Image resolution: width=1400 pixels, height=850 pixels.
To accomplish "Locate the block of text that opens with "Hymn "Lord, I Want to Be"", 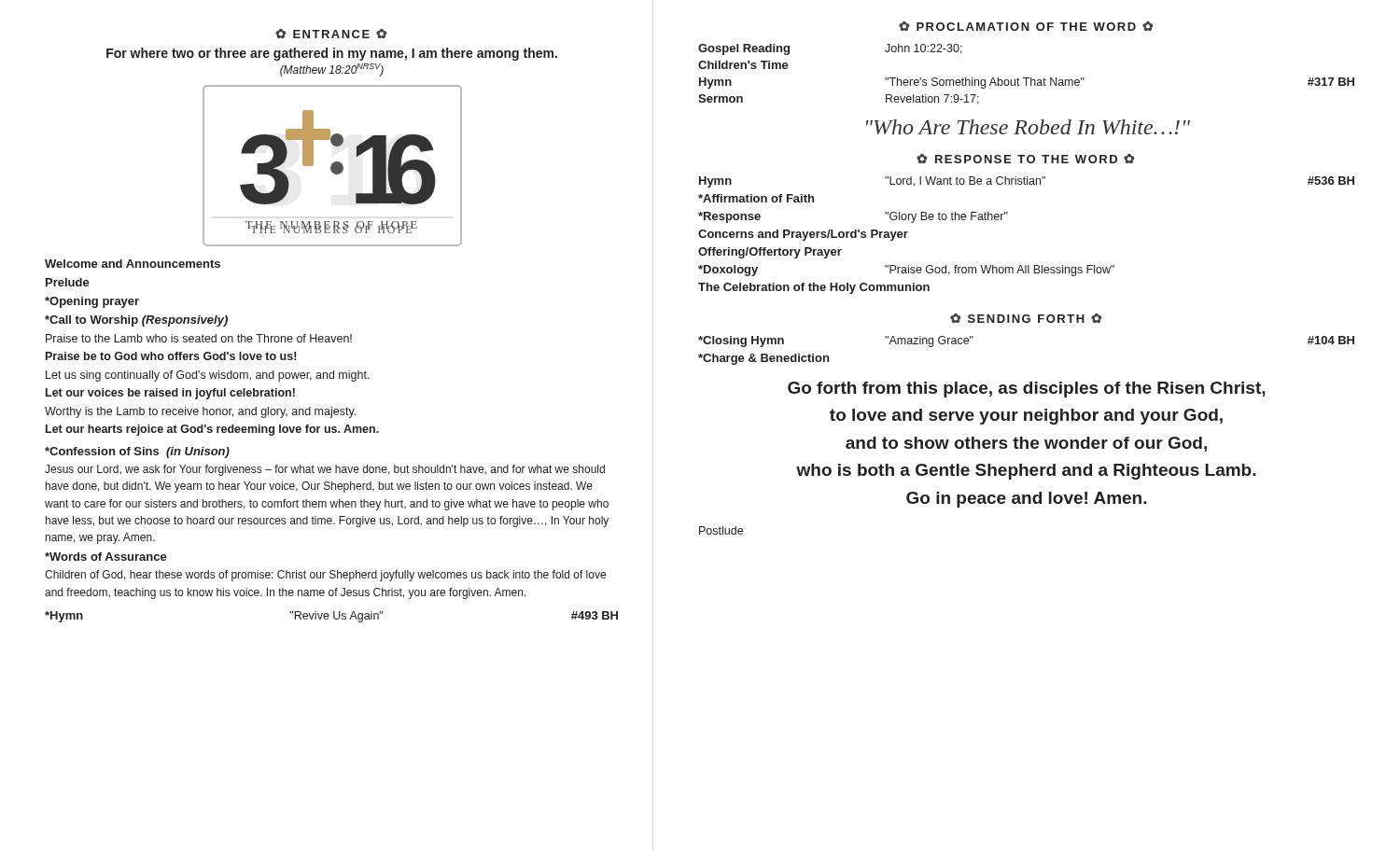I will coord(1027,181).
